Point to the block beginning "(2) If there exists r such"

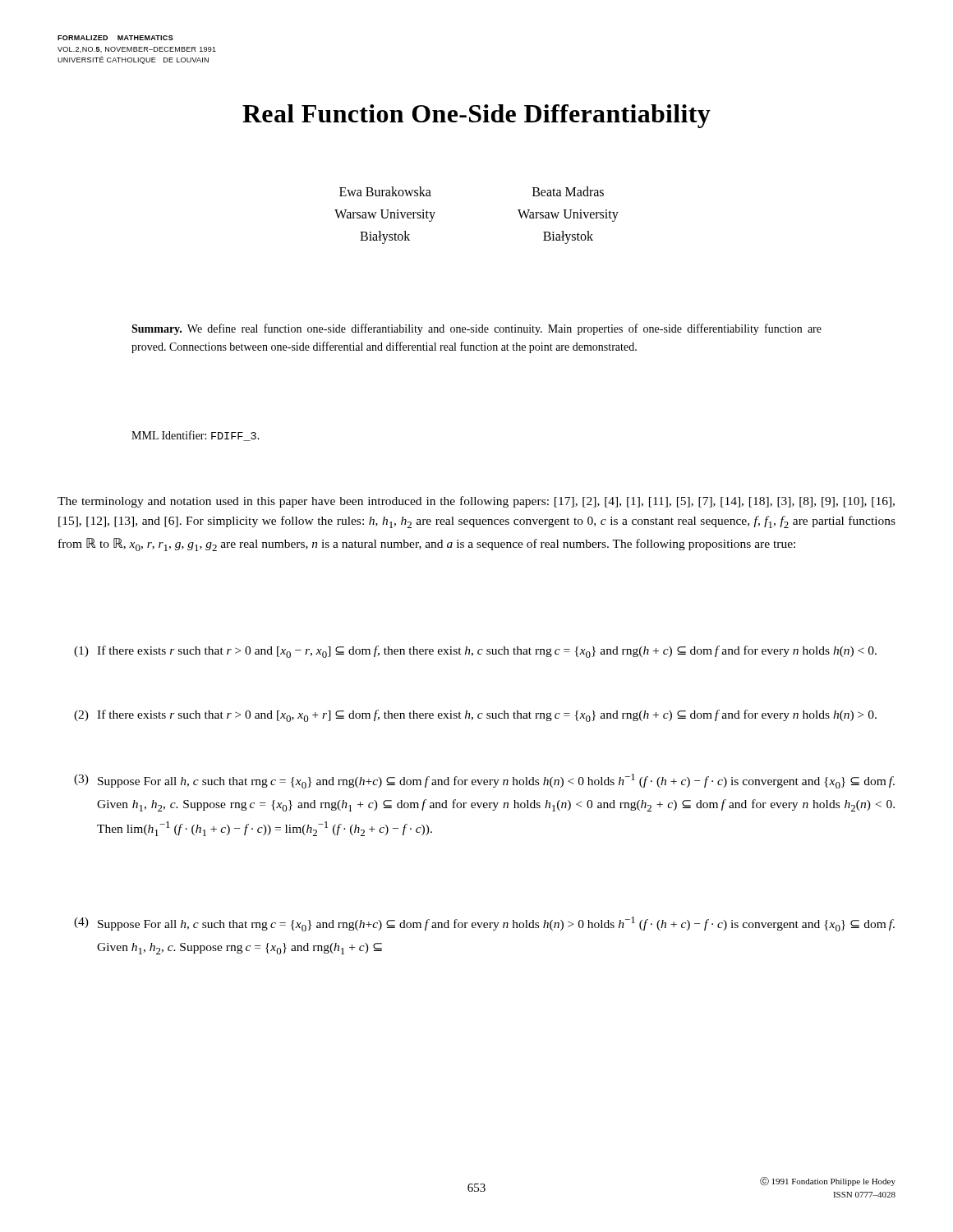click(x=476, y=716)
